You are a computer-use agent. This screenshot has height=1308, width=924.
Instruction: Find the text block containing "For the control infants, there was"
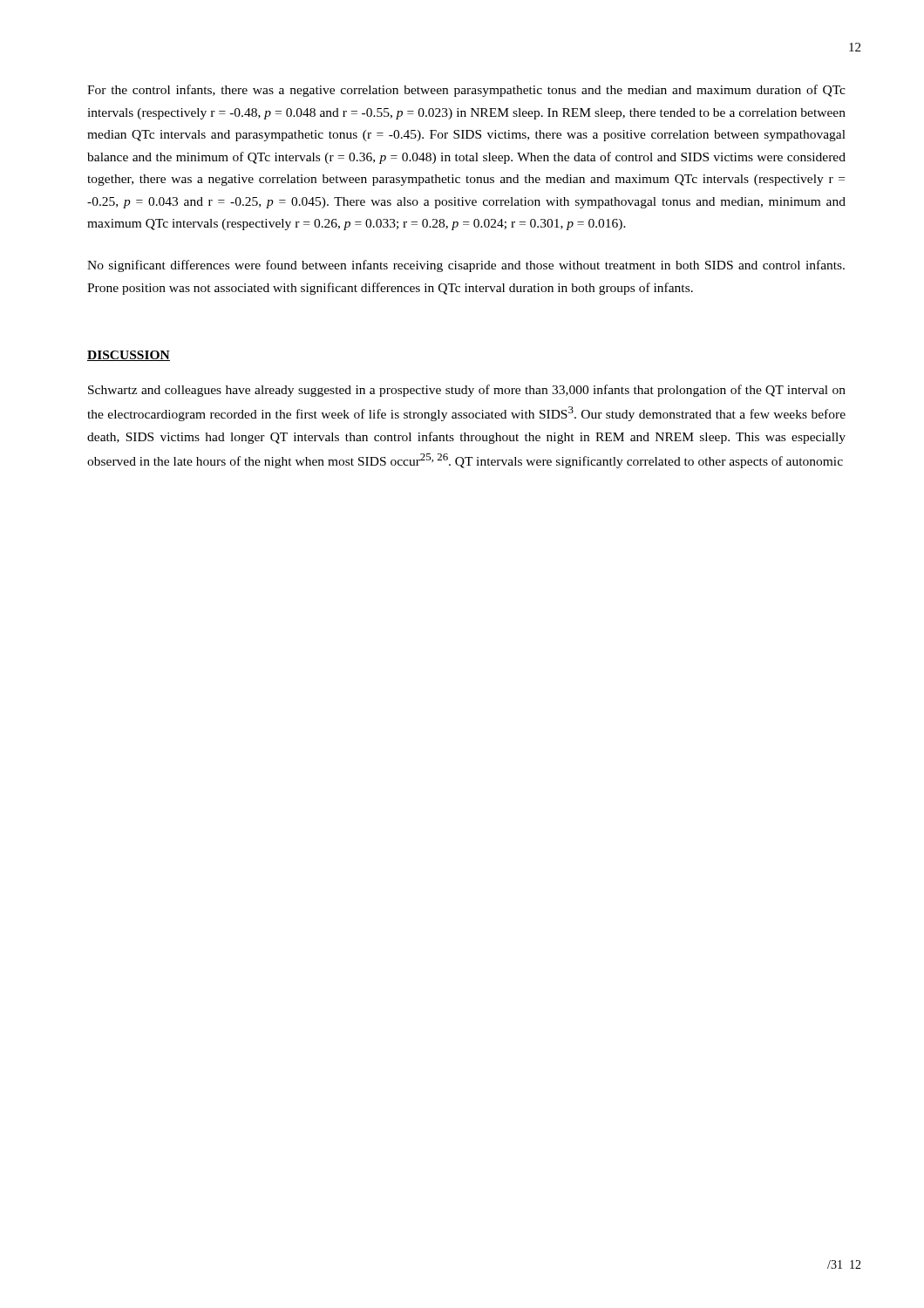pos(466,156)
